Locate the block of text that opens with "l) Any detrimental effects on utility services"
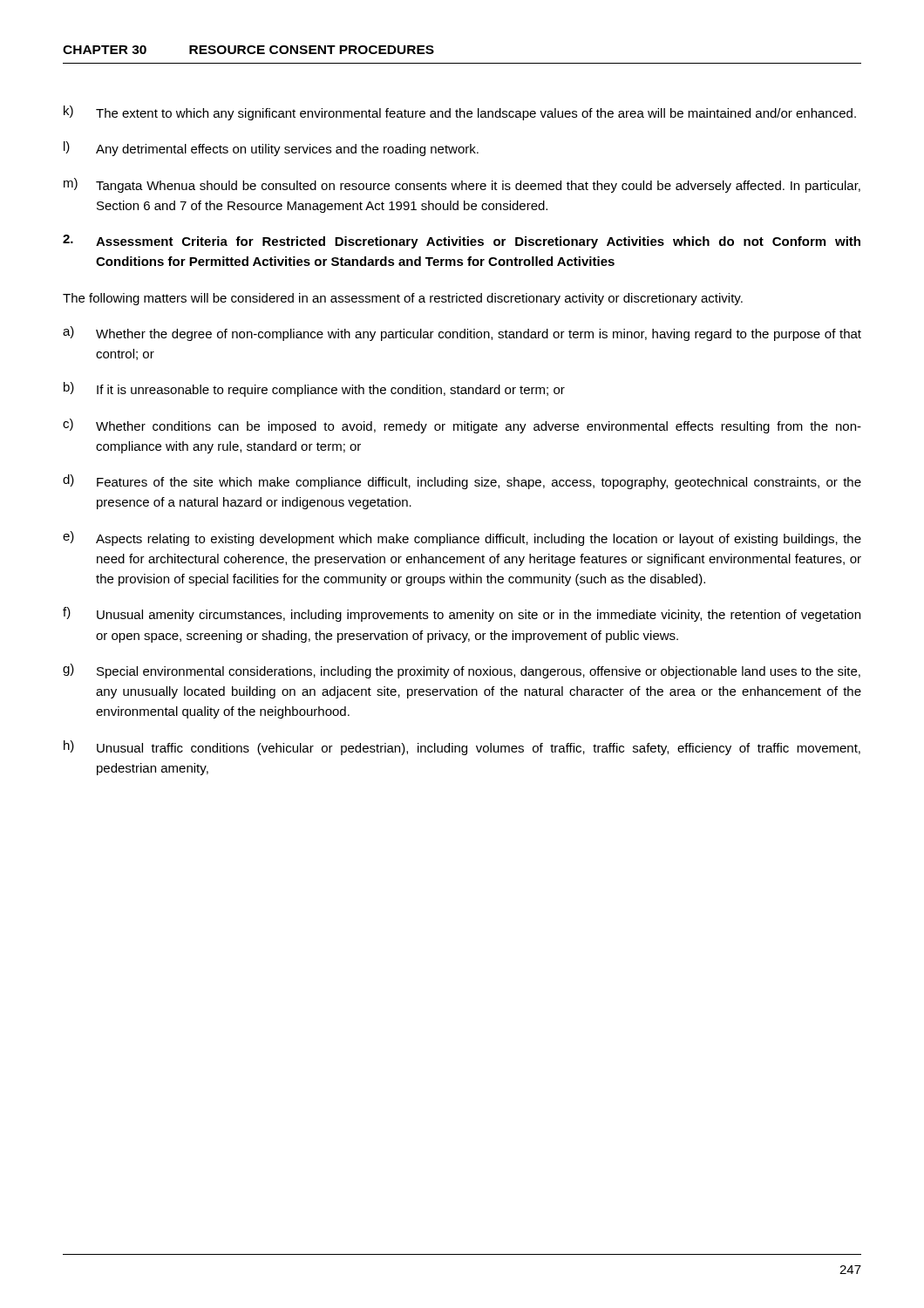The width and height of the screenshot is (924, 1308). click(x=462, y=149)
